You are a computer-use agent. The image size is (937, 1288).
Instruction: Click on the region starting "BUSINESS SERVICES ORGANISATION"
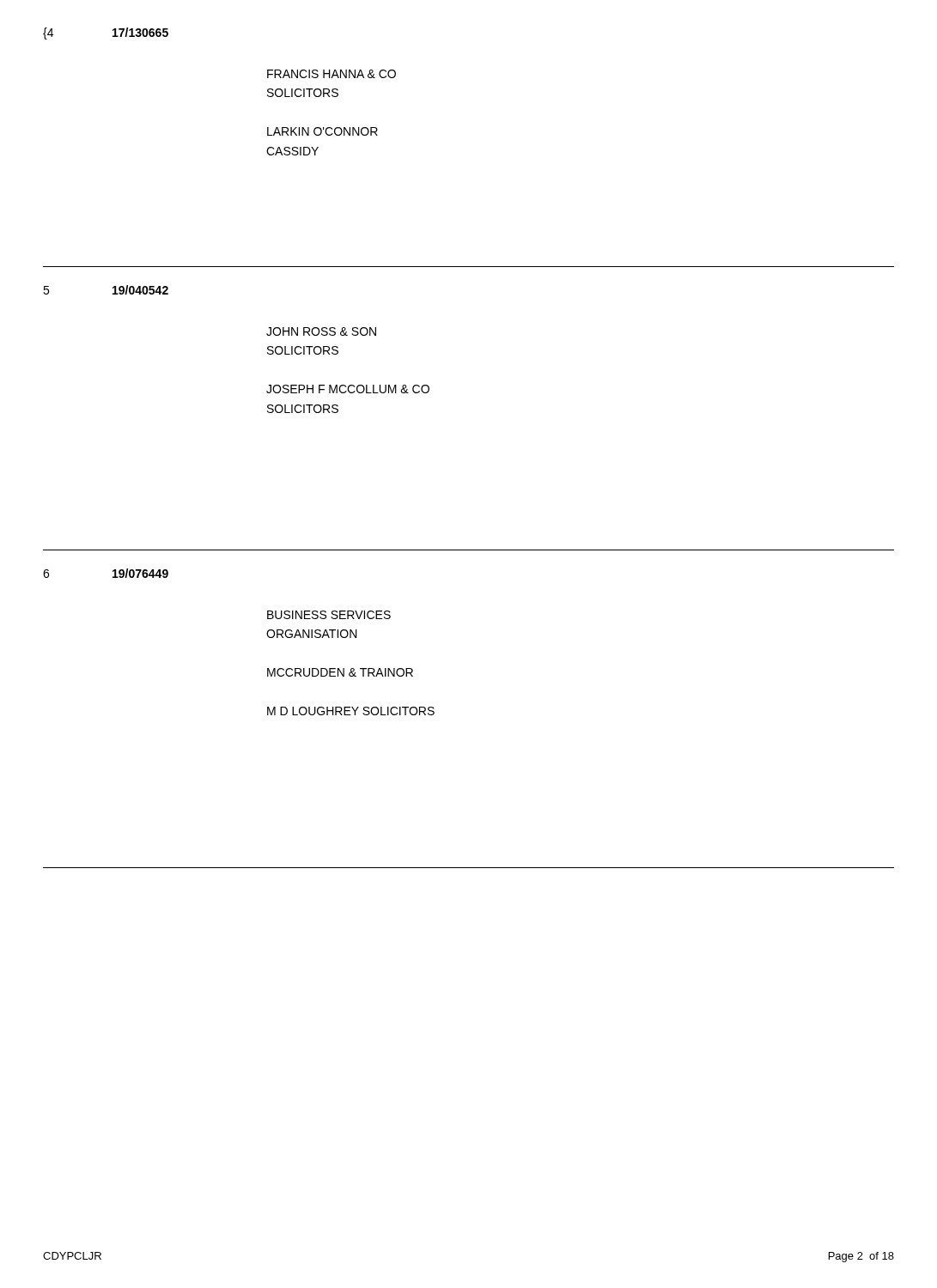pyautogui.click(x=351, y=663)
